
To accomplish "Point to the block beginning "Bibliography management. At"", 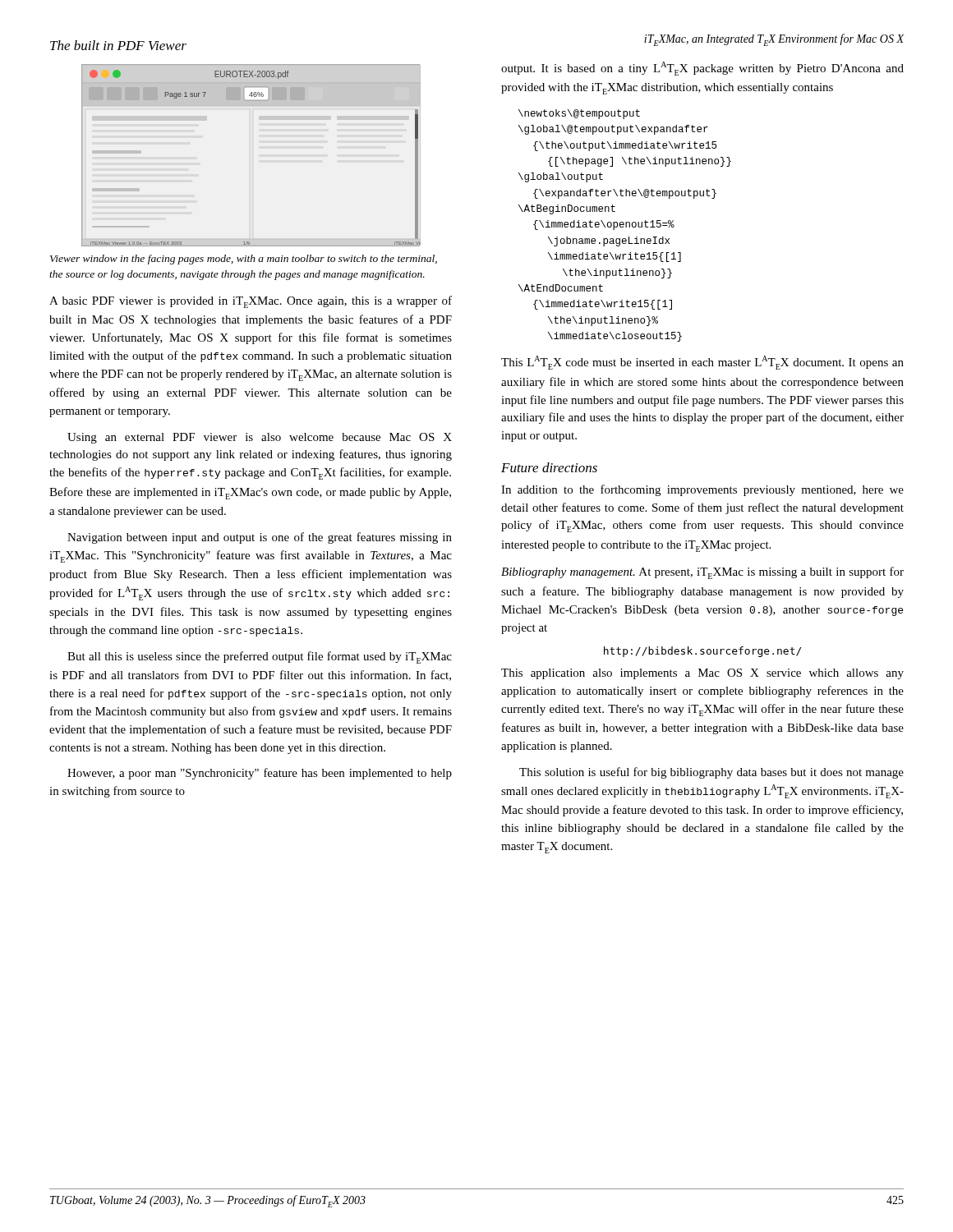I will click(702, 600).
